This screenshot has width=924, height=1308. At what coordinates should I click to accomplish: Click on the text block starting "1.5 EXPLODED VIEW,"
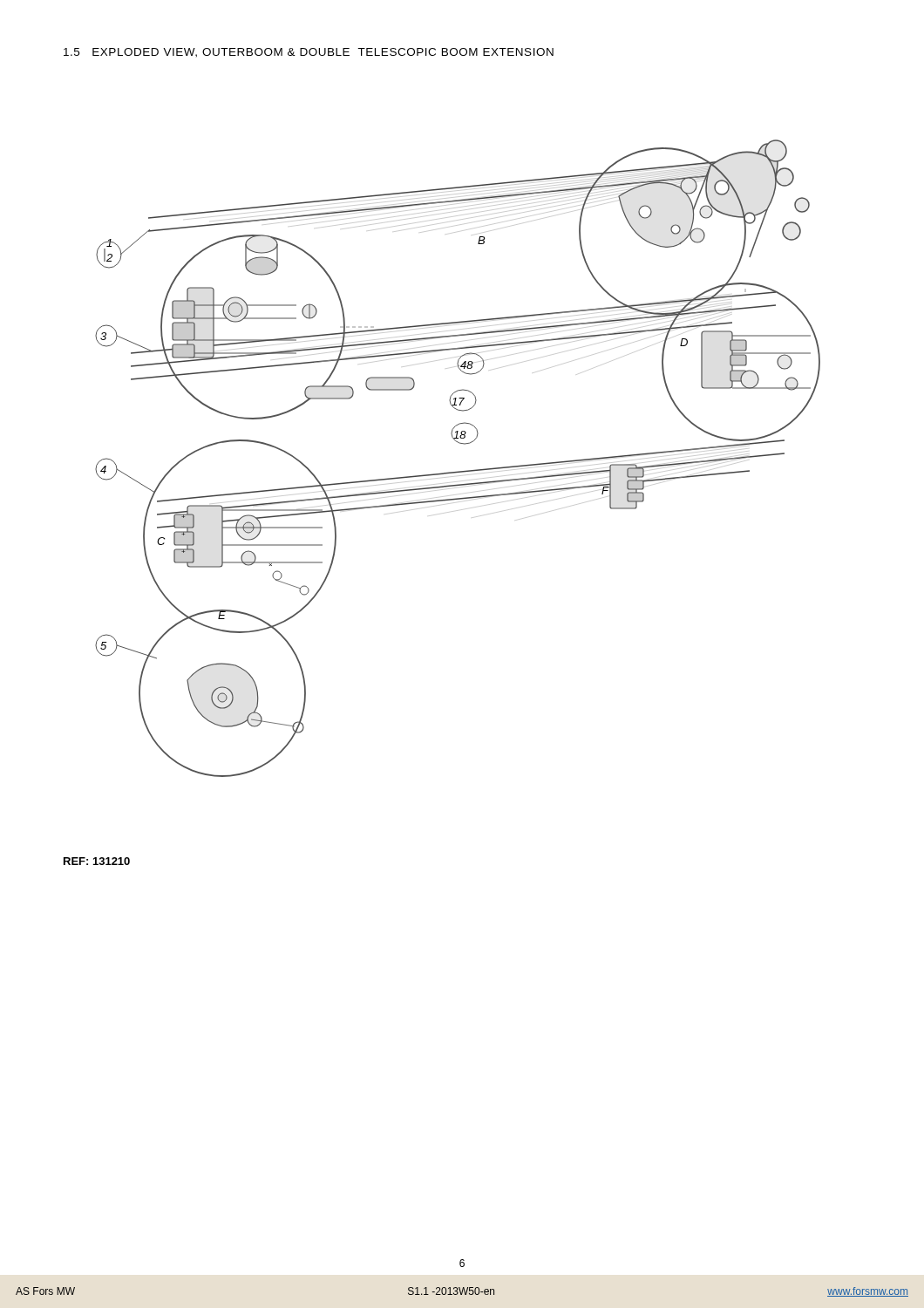pos(309,52)
